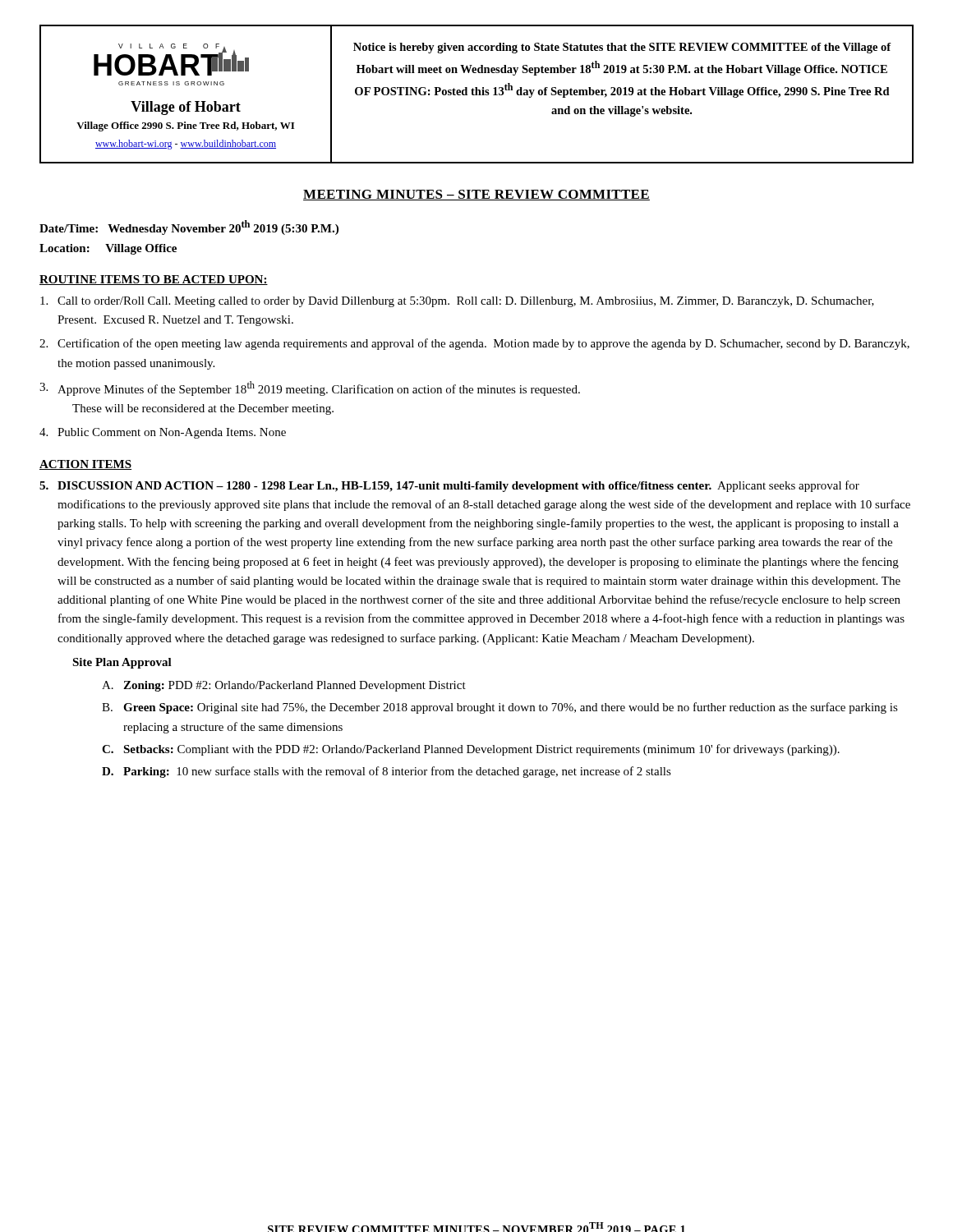The width and height of the screenshot is (953, 1232).
Task: Find the block starting "Call to order/Roll"
Action: click(x=476, y=311)
